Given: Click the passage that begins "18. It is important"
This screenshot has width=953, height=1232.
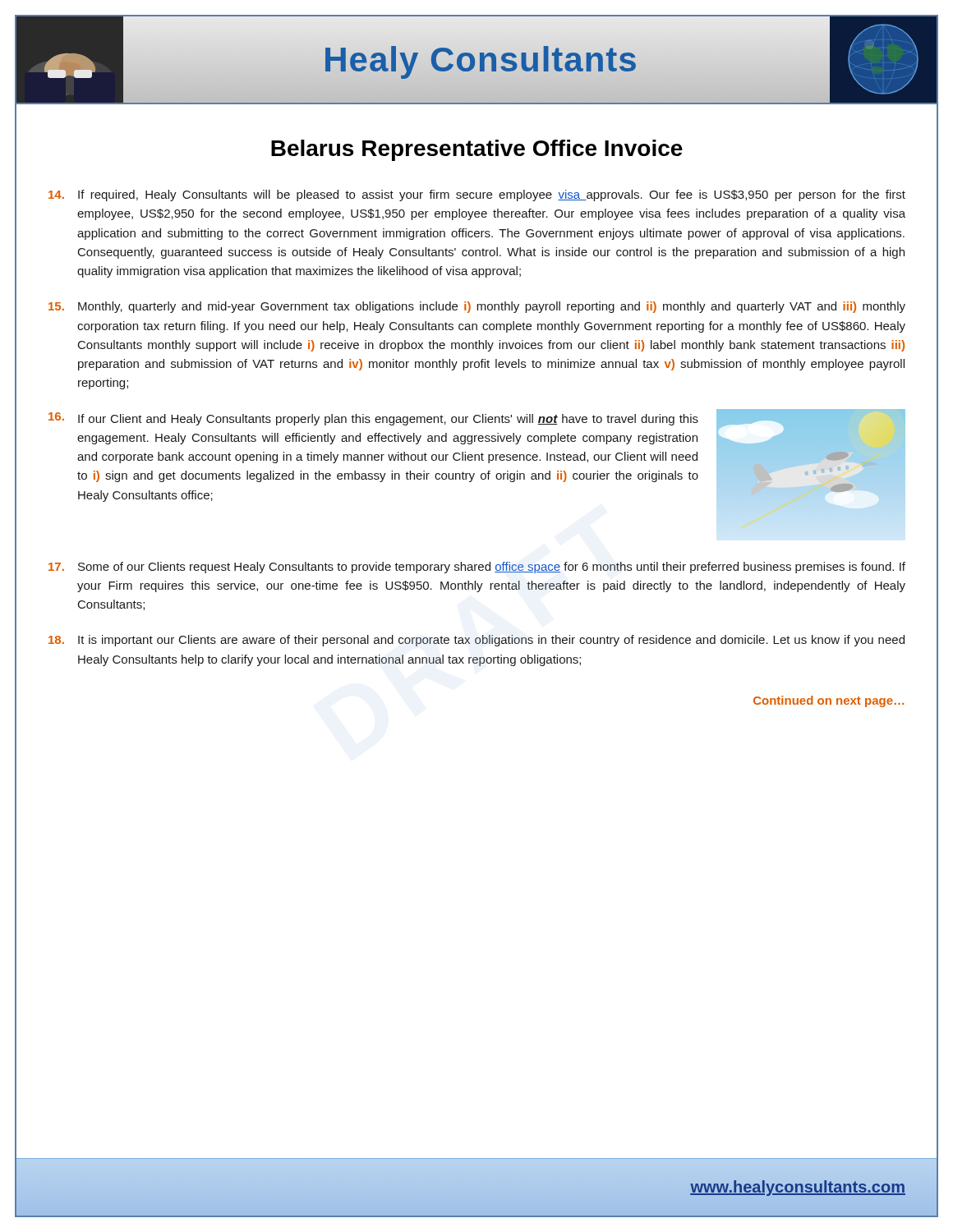Looking at the screenshot, I should pos(476,649).
